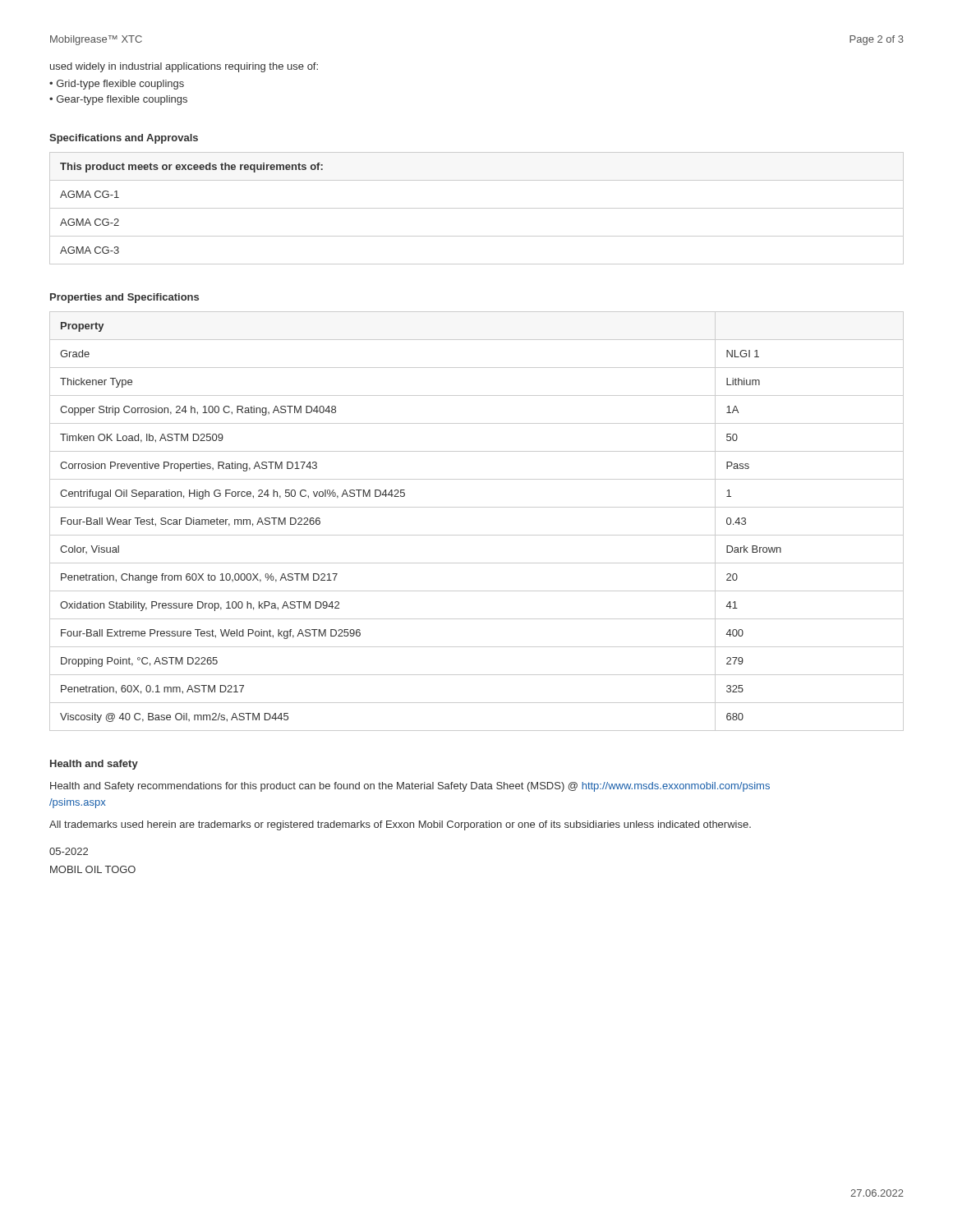Find "05-2022MOBIL OIL TOGO" on this page
This screenshot has width=953, height=1232.
[93, 860]
